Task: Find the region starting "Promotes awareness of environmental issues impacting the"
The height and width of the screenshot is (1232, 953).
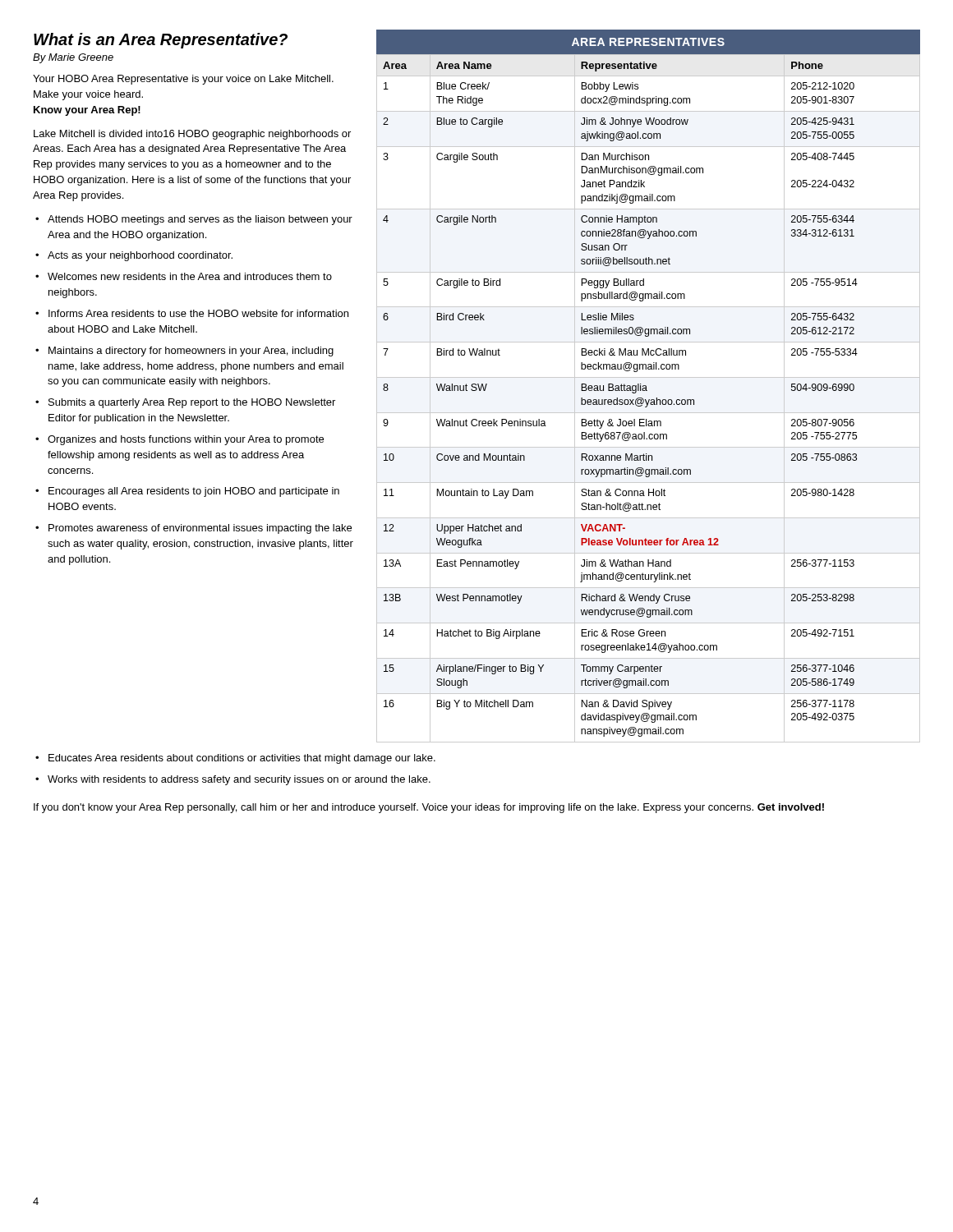Action: [x=200, y=543]
